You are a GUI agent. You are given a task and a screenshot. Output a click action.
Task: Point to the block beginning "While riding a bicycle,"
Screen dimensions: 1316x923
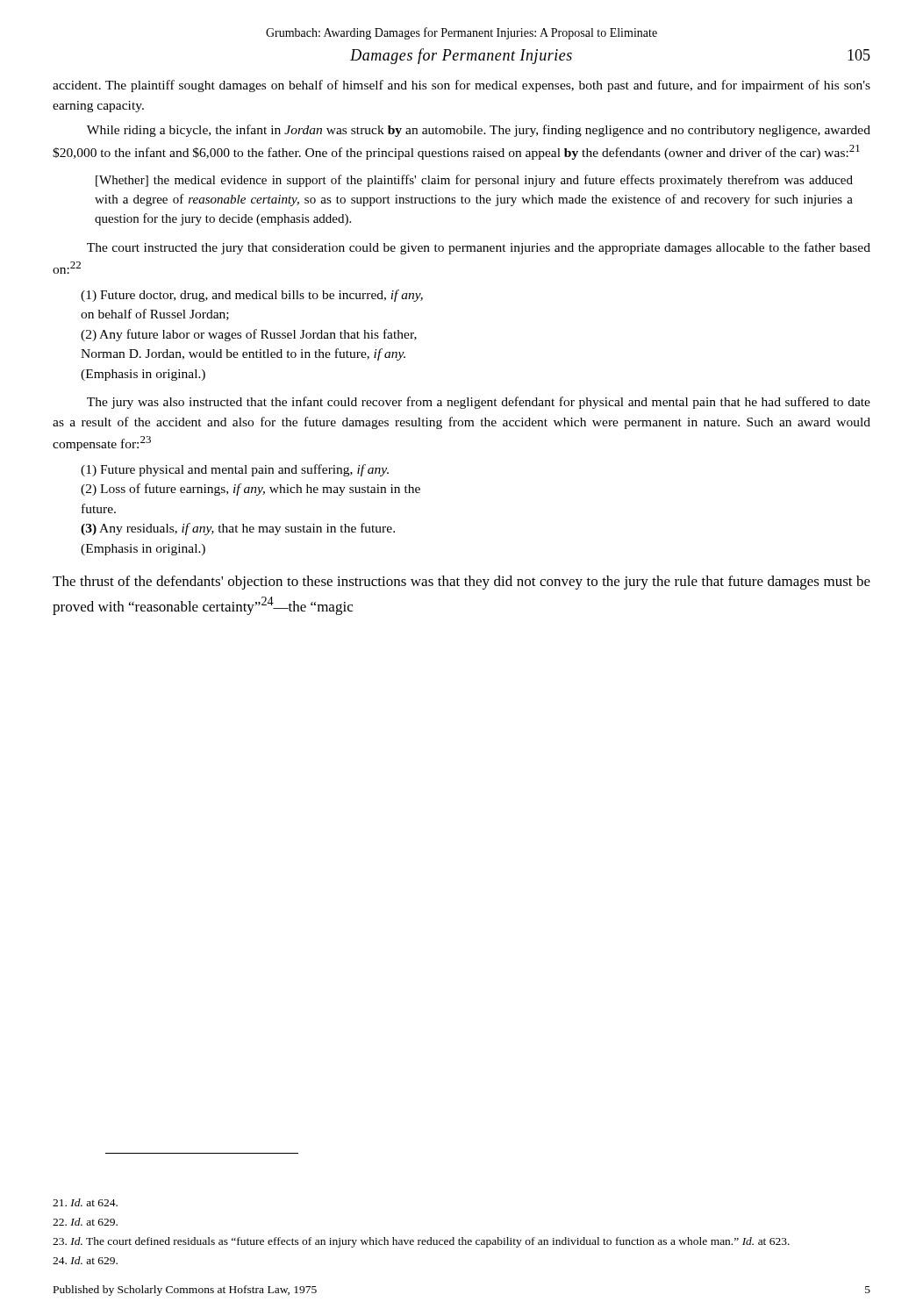coord(462,141)
